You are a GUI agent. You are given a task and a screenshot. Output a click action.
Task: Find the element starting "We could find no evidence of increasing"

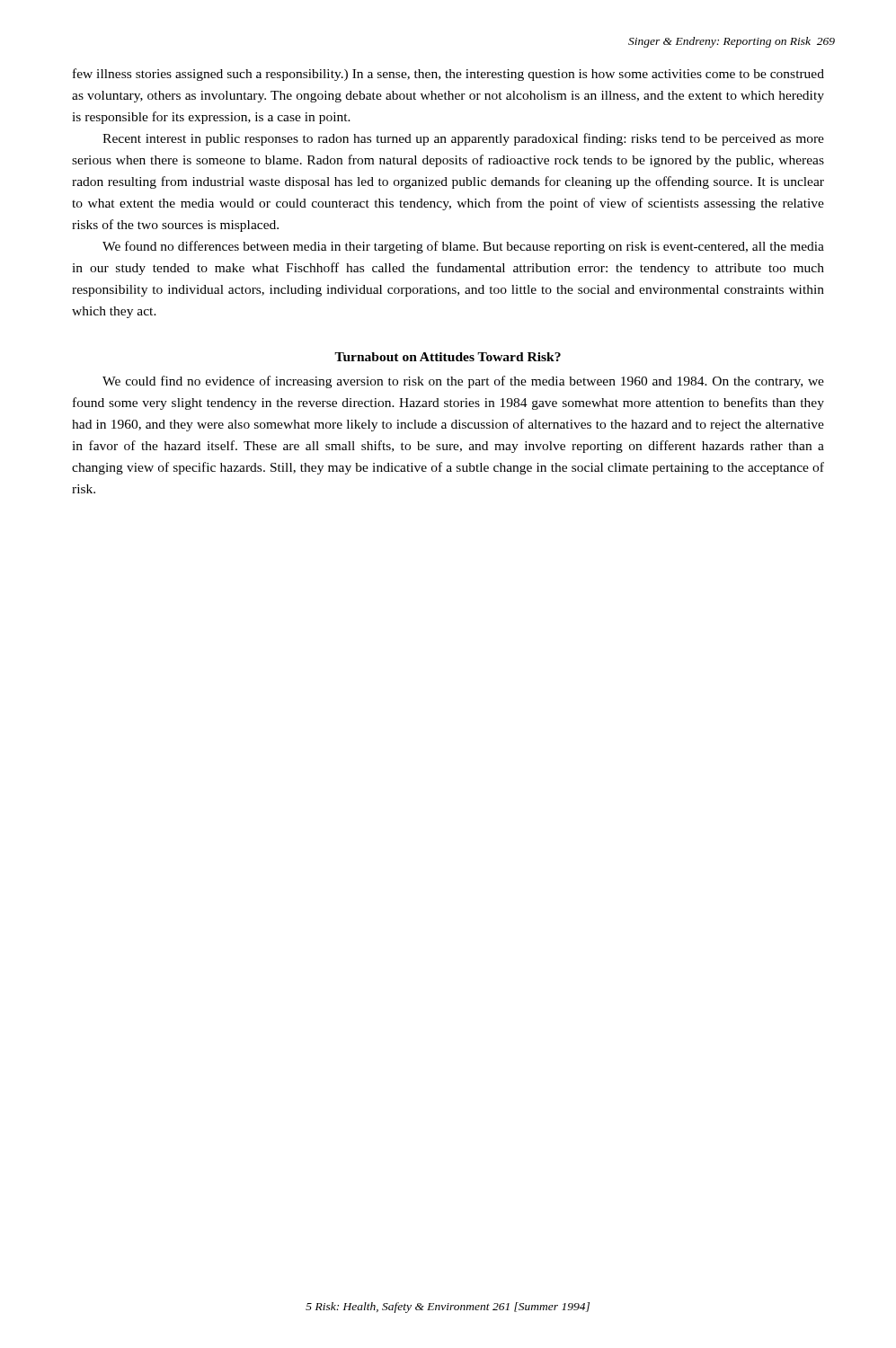448,435
